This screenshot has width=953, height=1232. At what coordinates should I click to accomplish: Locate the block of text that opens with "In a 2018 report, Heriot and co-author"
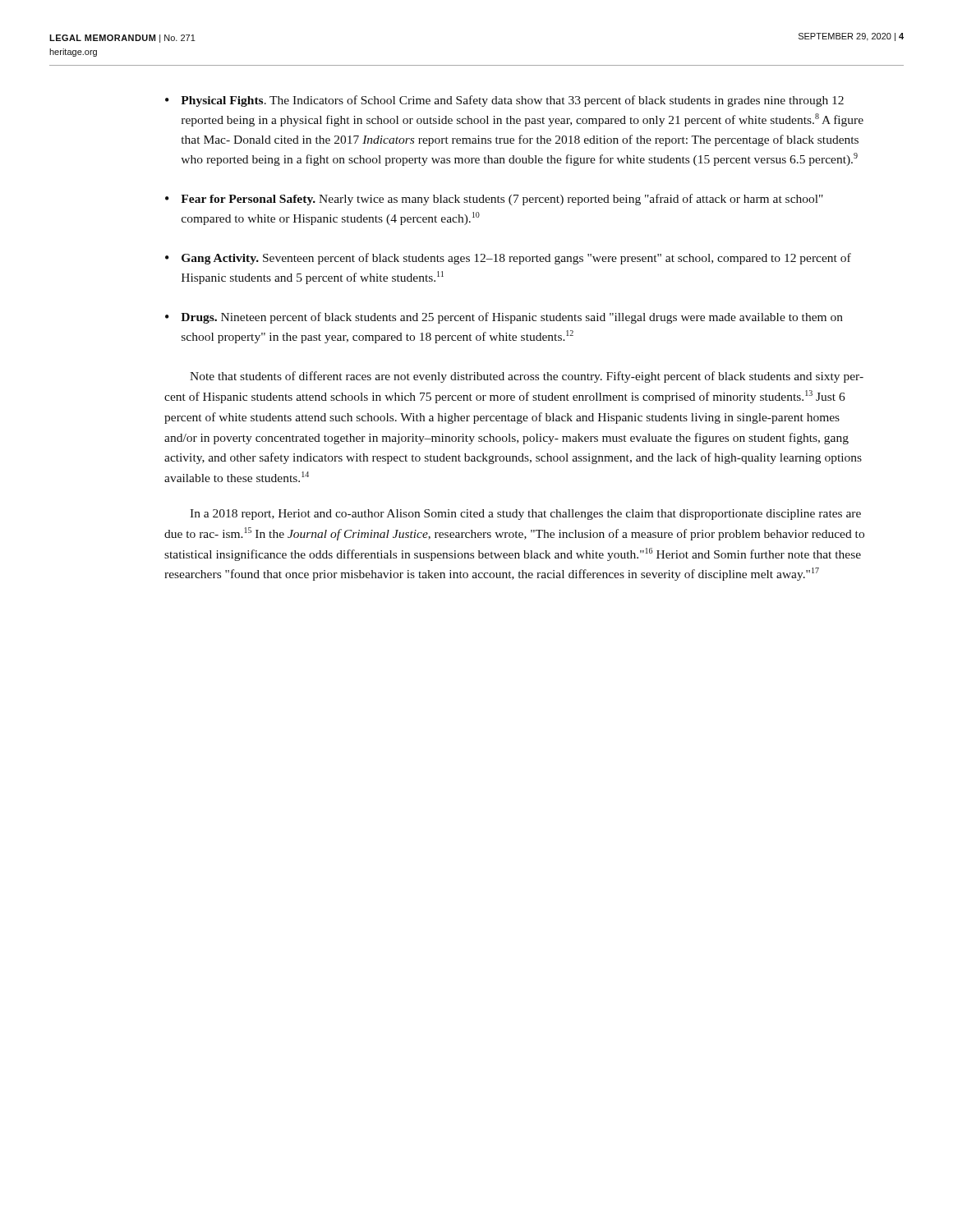pos(515,543)
